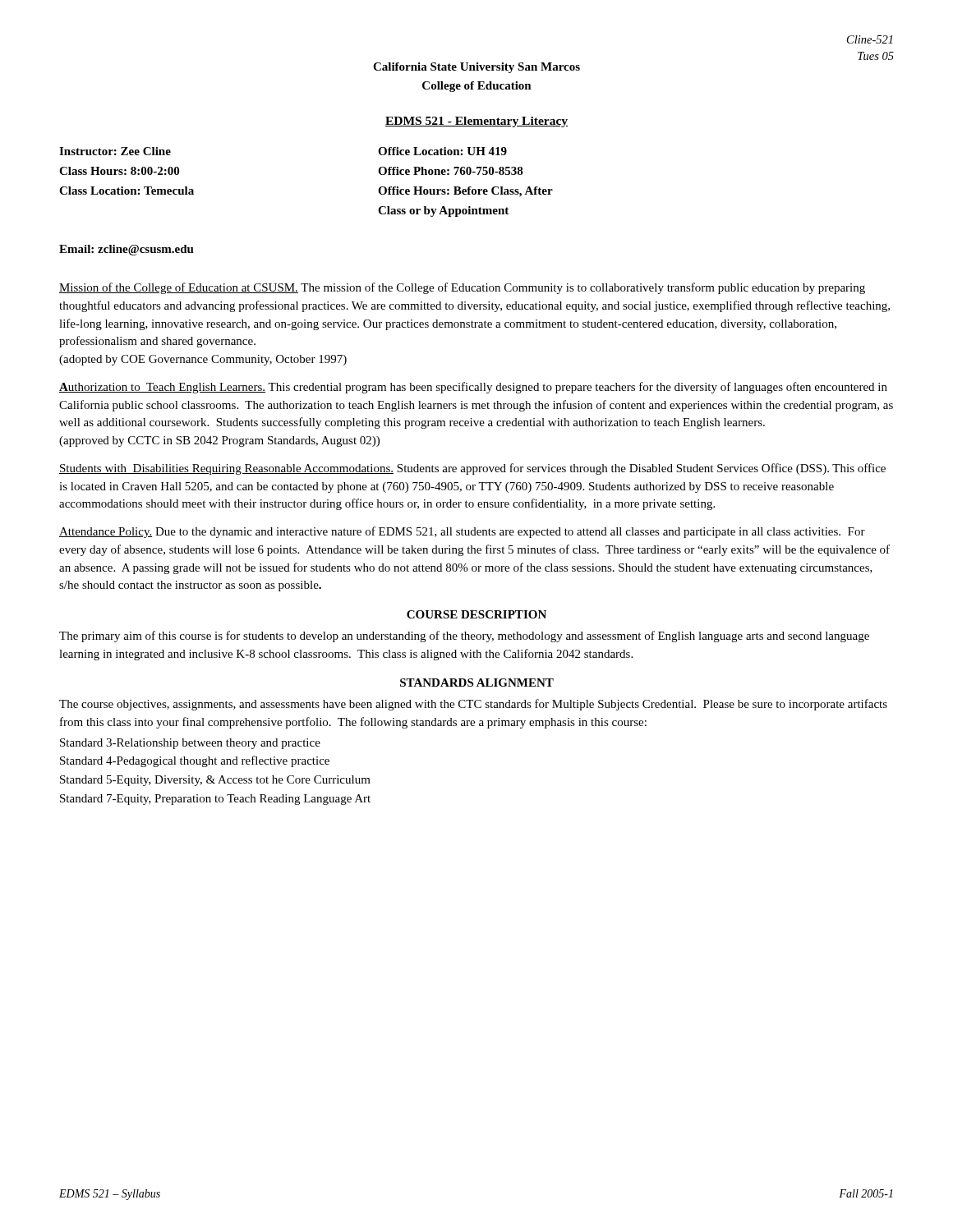Where is the passage that starts "The primary aim of this"?
Viewport: 953px width, 1232px height.
click(x=464, y=644)
